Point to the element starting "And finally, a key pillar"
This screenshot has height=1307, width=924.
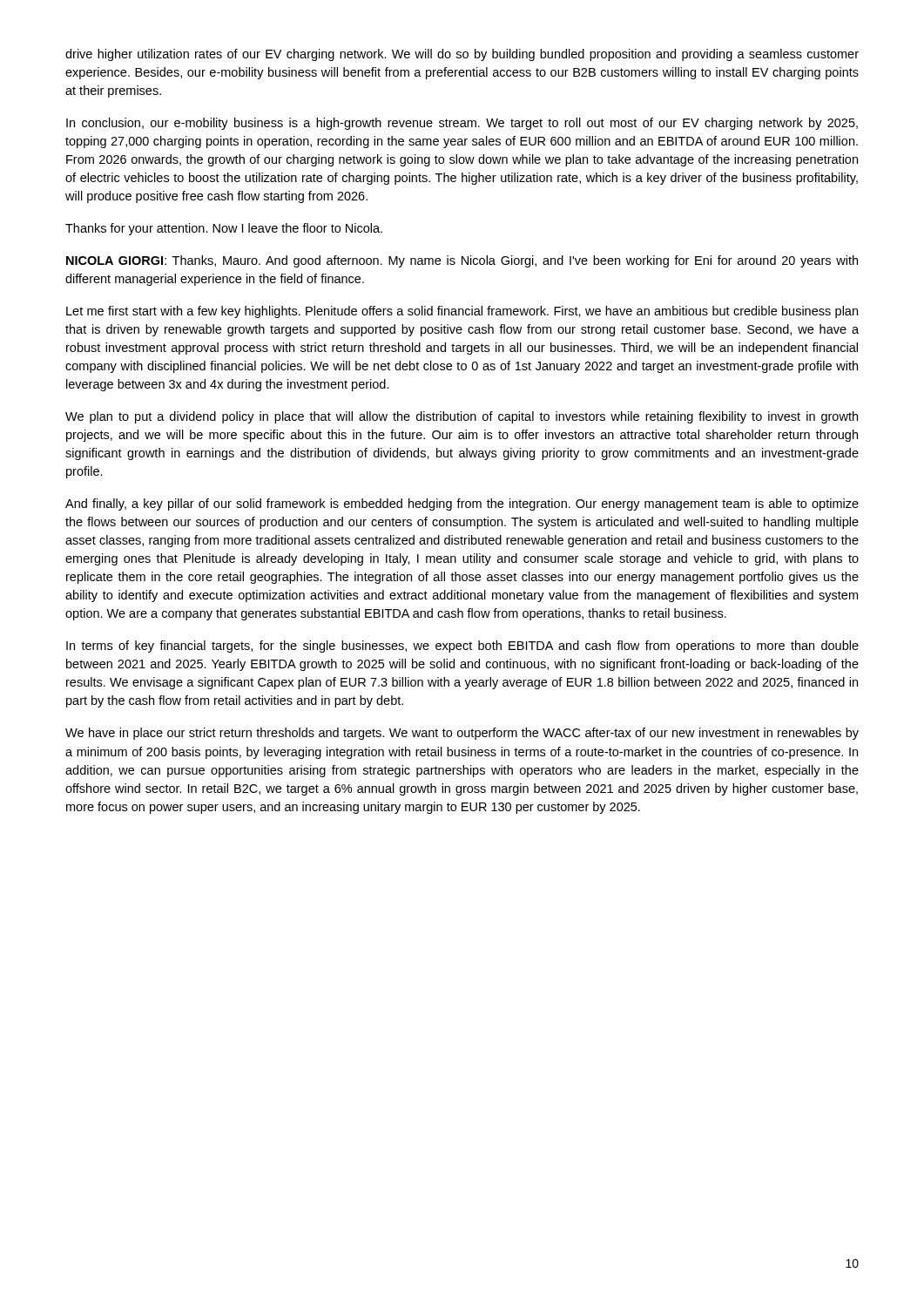[x=462, y=559]
